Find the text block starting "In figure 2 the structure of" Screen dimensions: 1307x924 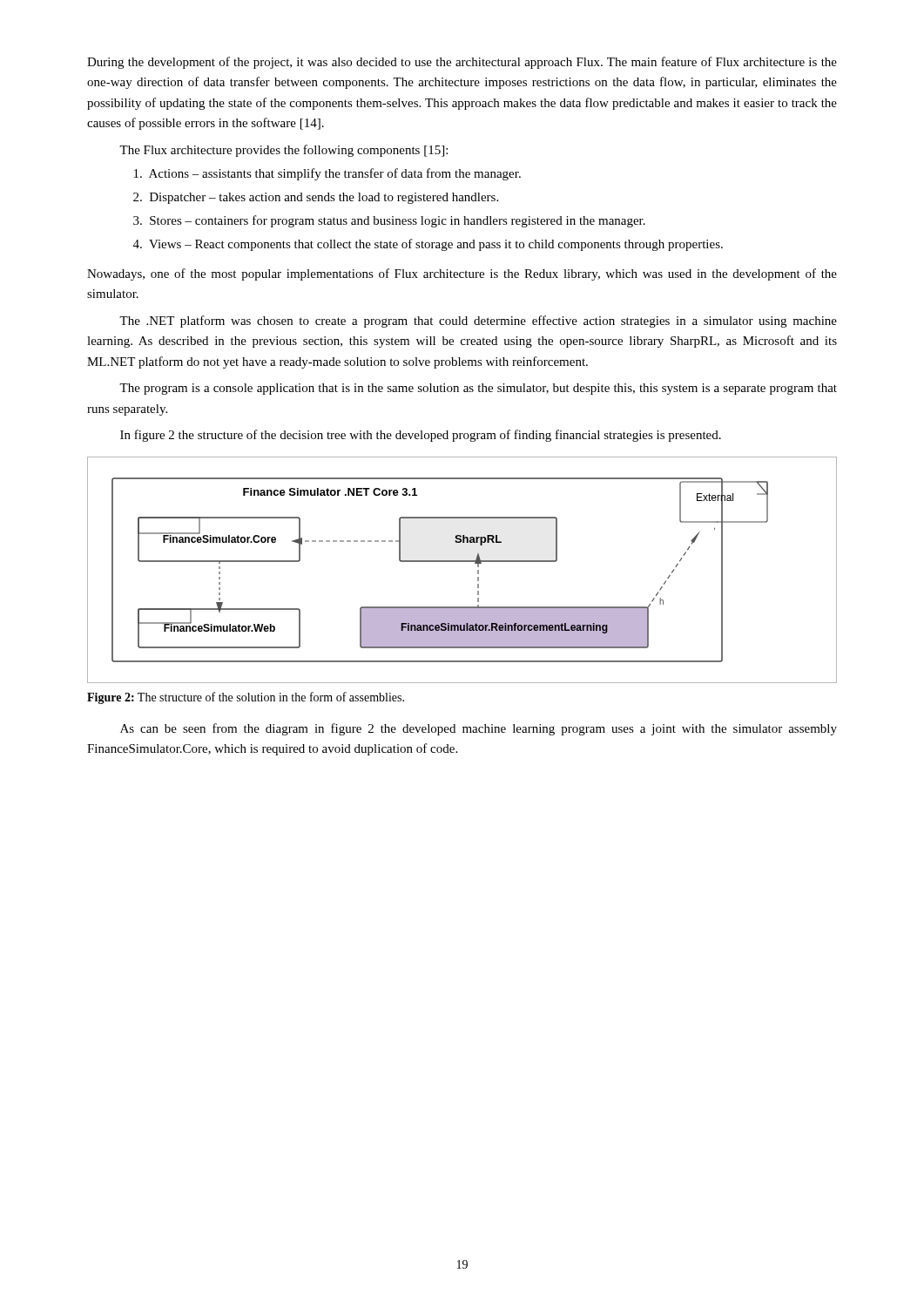pyautogui.click(x=462, y=436)
